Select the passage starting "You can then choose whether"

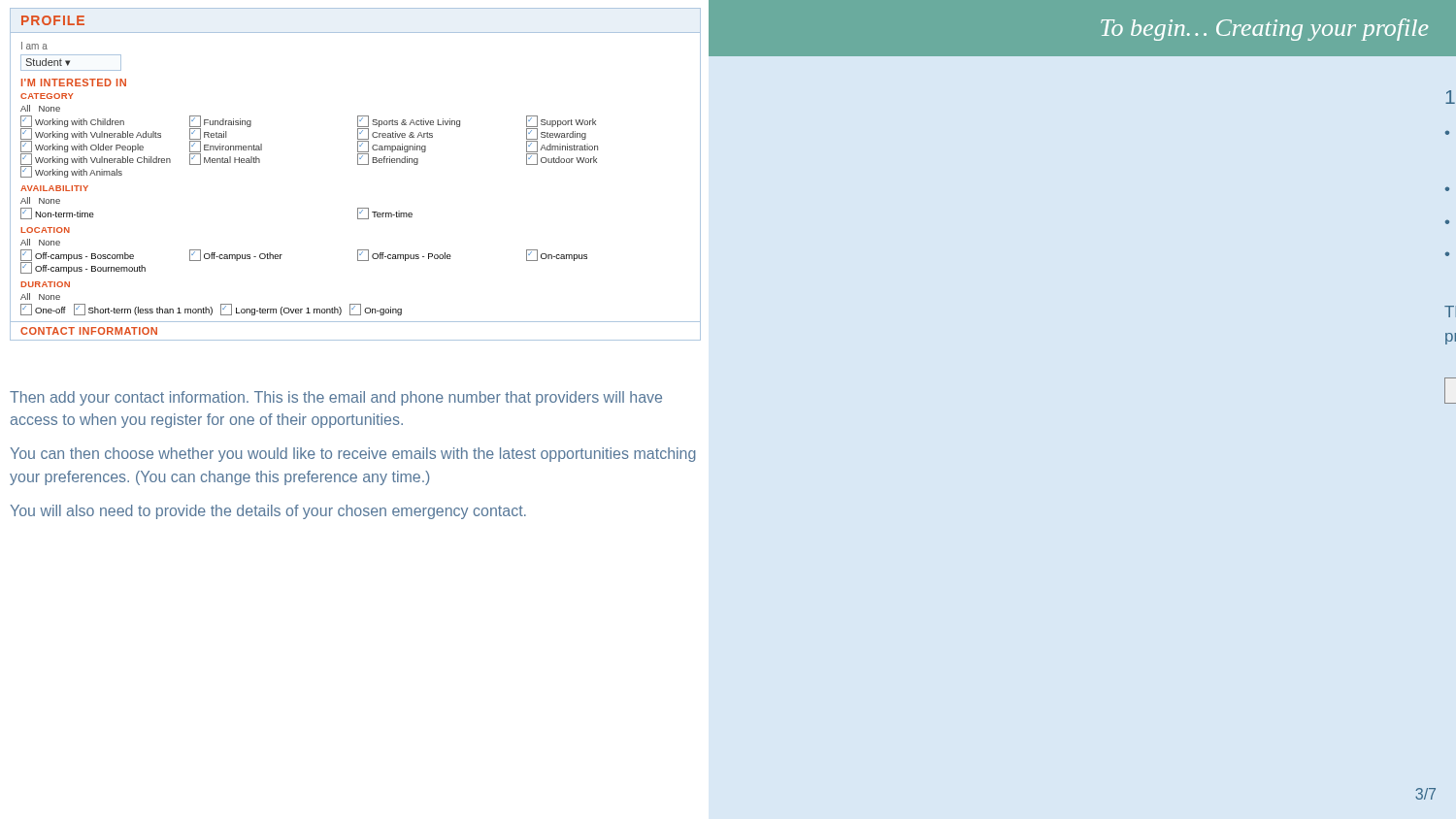(353, 465)
